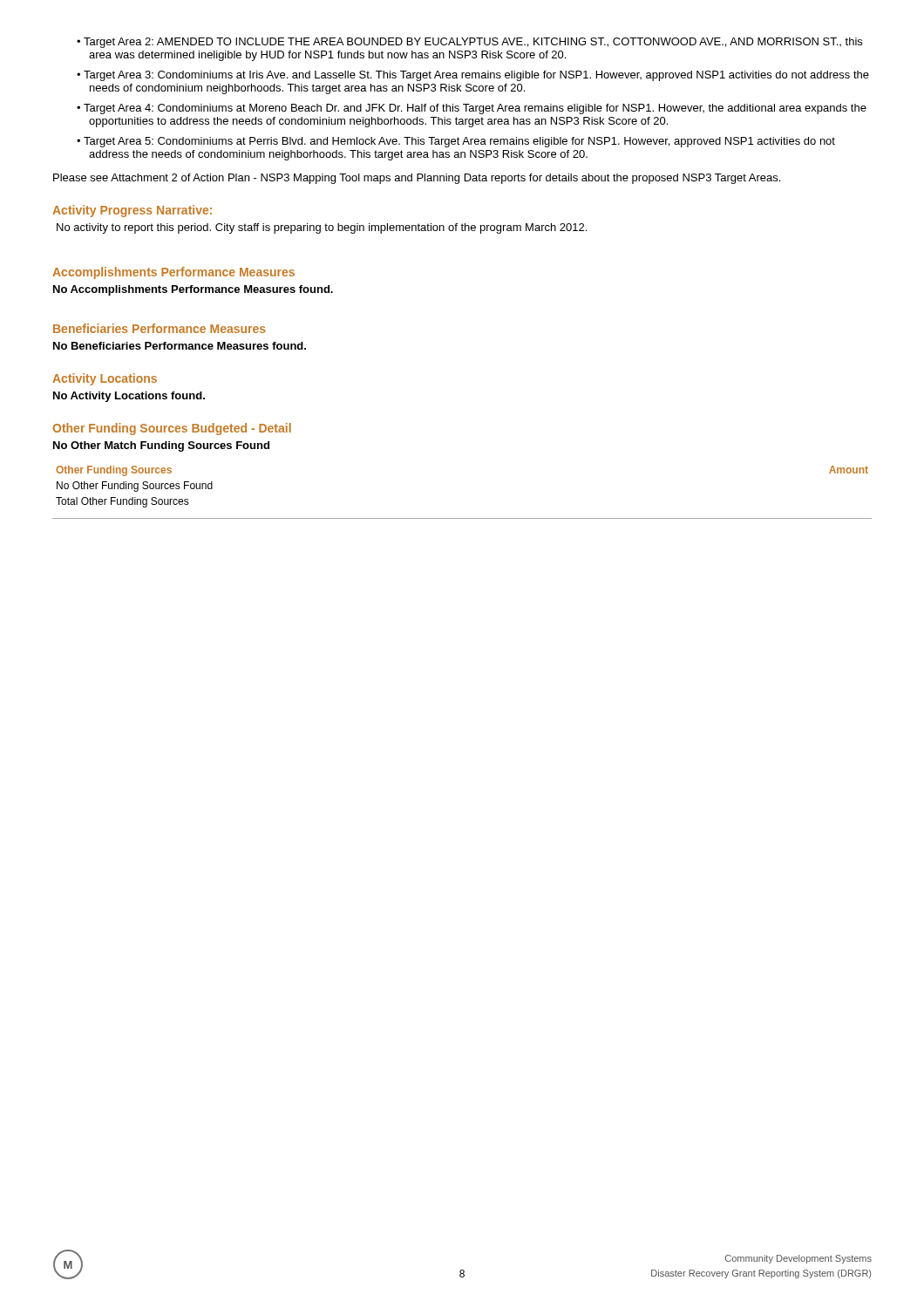This screenshot has height=1308, width=924.
Task: Click on the text block containing "No Activity Locations"
Action: (x=129, y=395)
